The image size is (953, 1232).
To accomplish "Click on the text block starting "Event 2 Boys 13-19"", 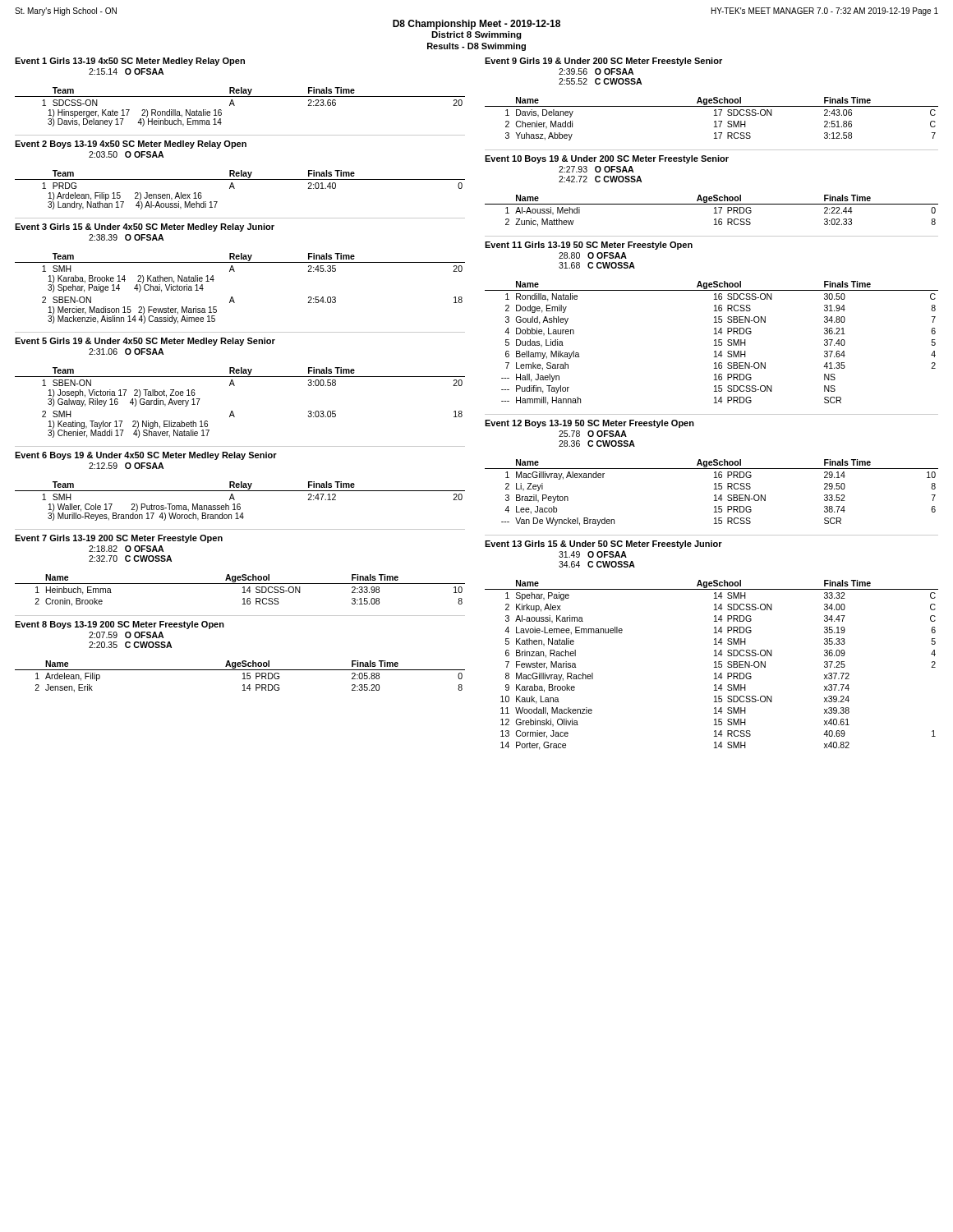I will (240, 149).
